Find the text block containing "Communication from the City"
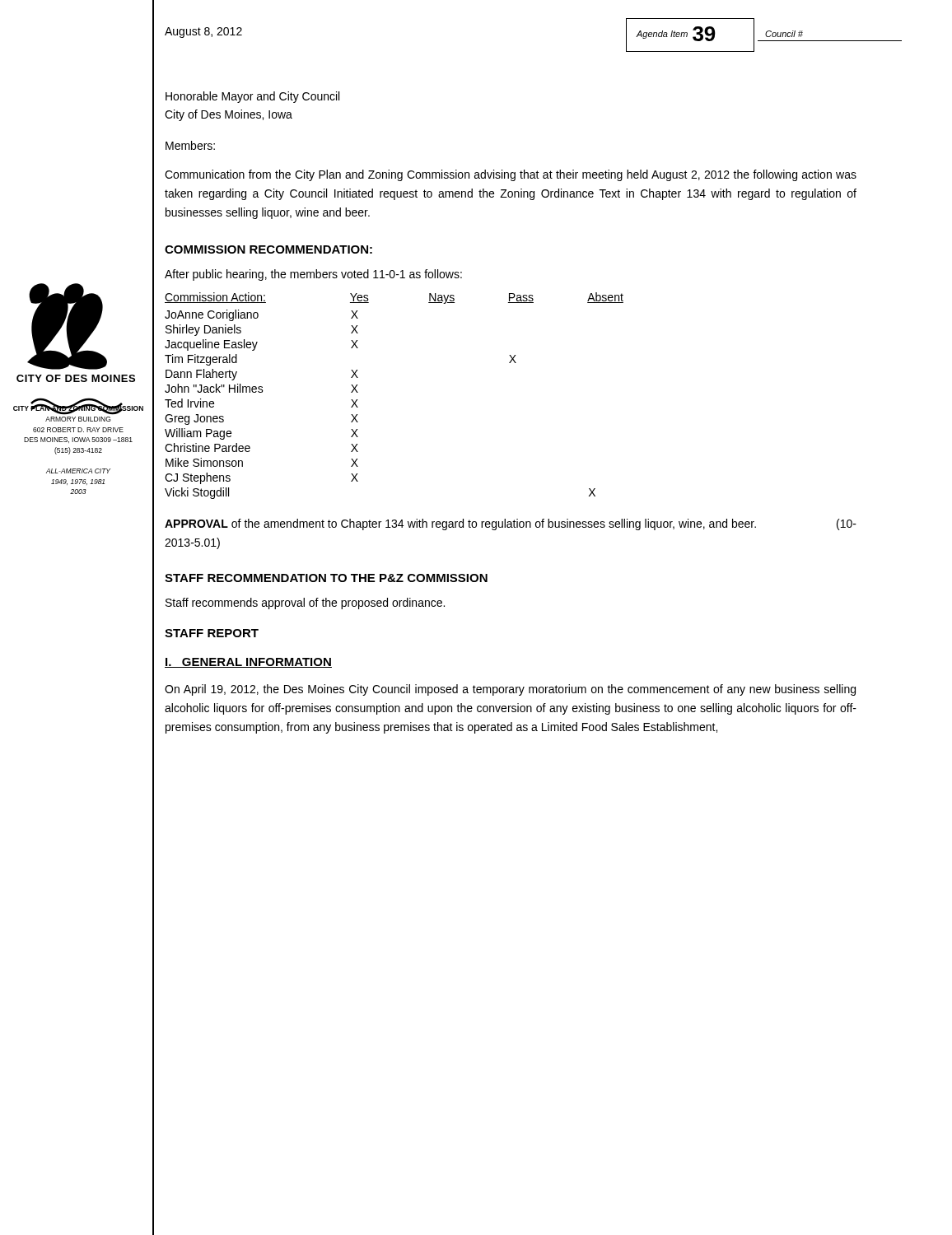 (511, 193)
